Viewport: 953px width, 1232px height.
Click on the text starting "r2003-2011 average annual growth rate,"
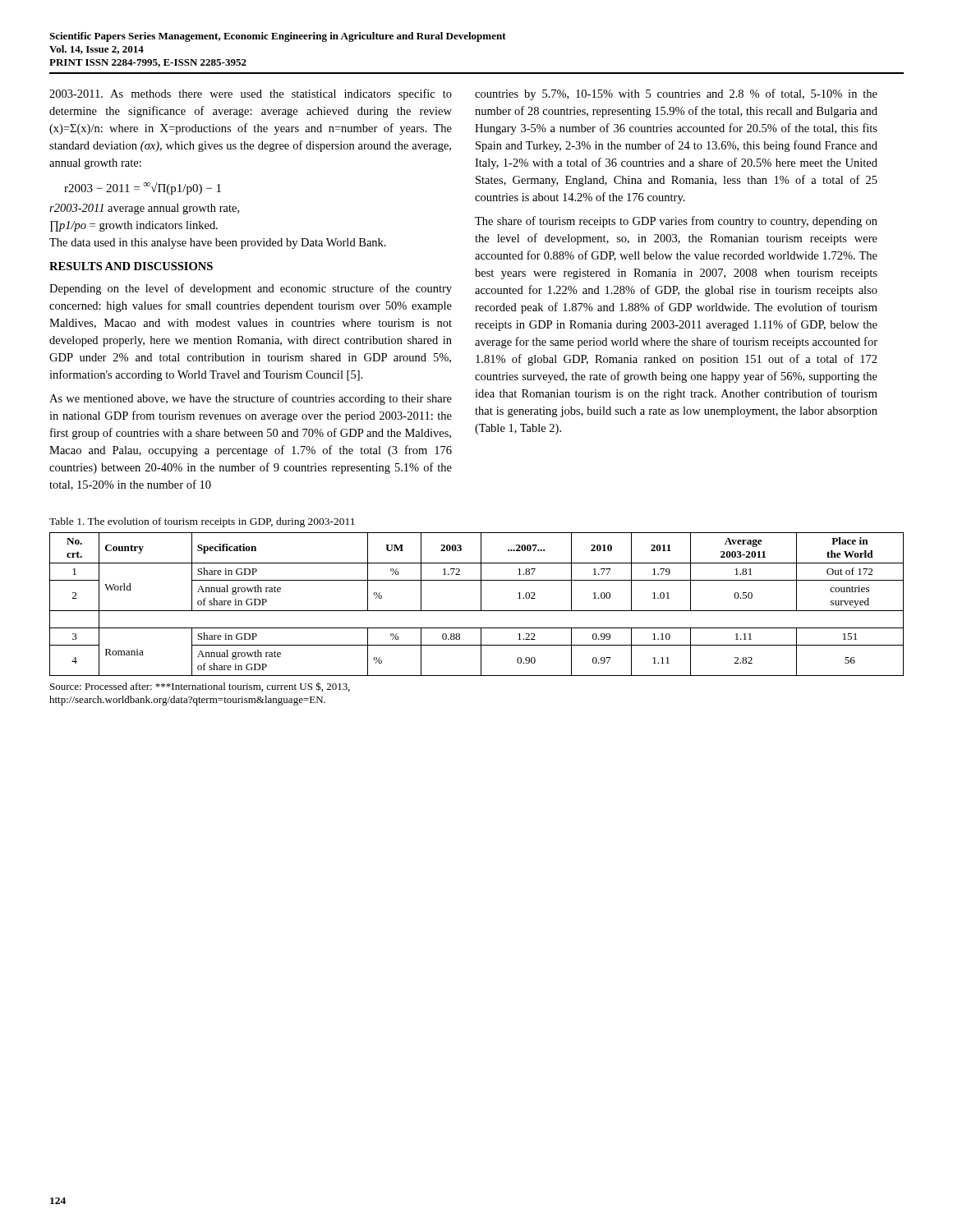[144, 209]
